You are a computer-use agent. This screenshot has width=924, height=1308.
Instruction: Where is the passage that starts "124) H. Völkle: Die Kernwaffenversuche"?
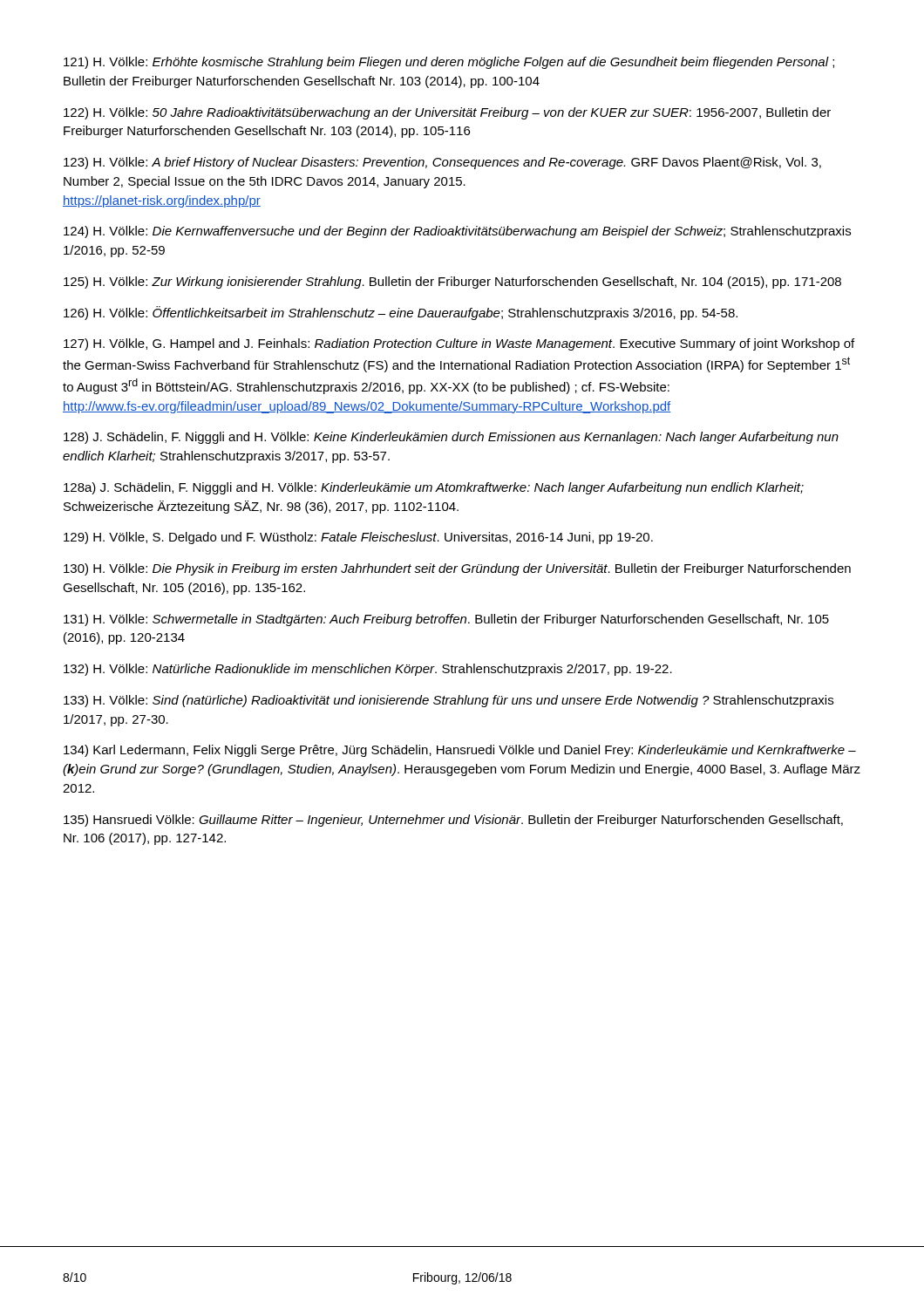457,240
